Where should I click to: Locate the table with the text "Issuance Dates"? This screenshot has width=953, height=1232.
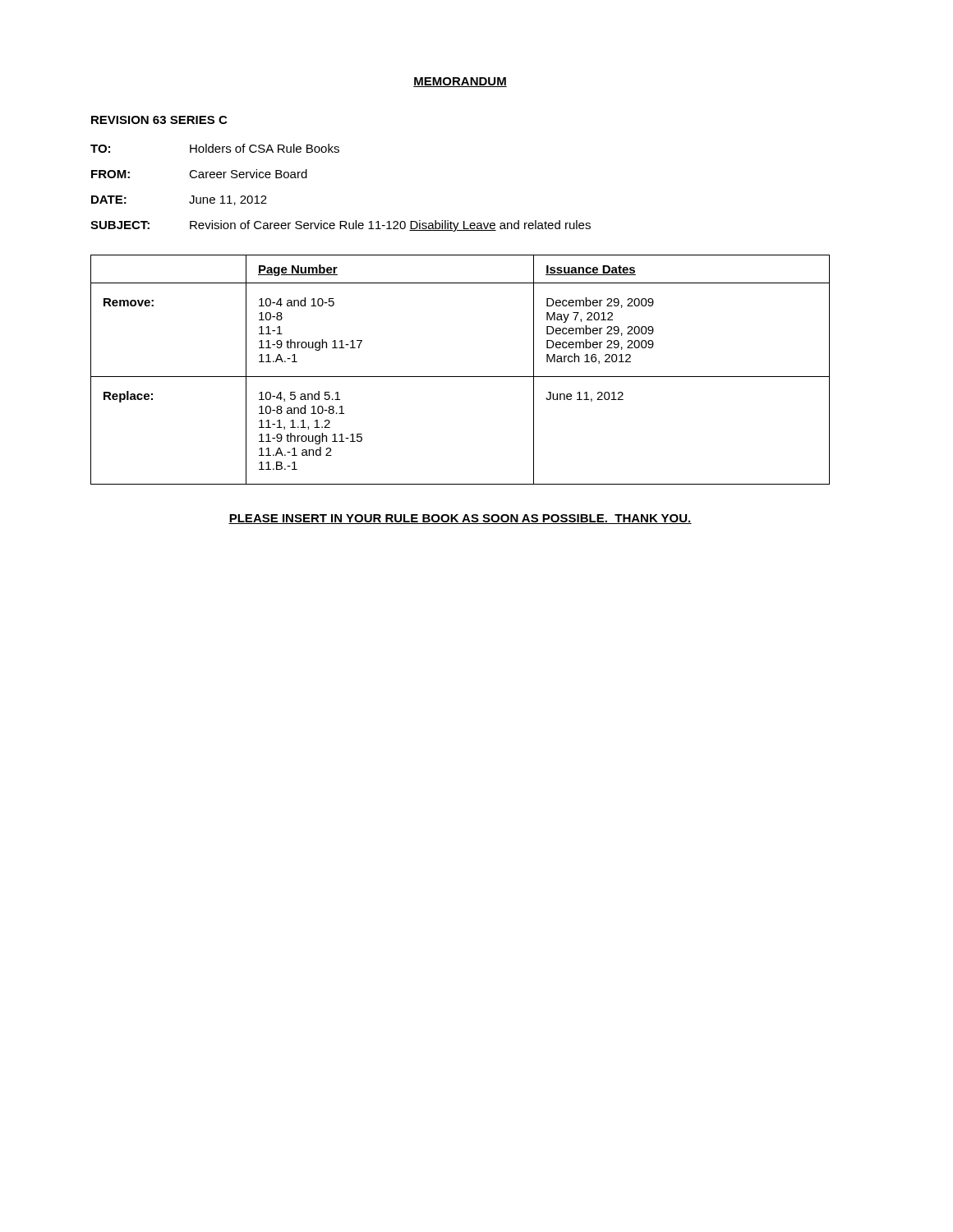pos(460,370)
